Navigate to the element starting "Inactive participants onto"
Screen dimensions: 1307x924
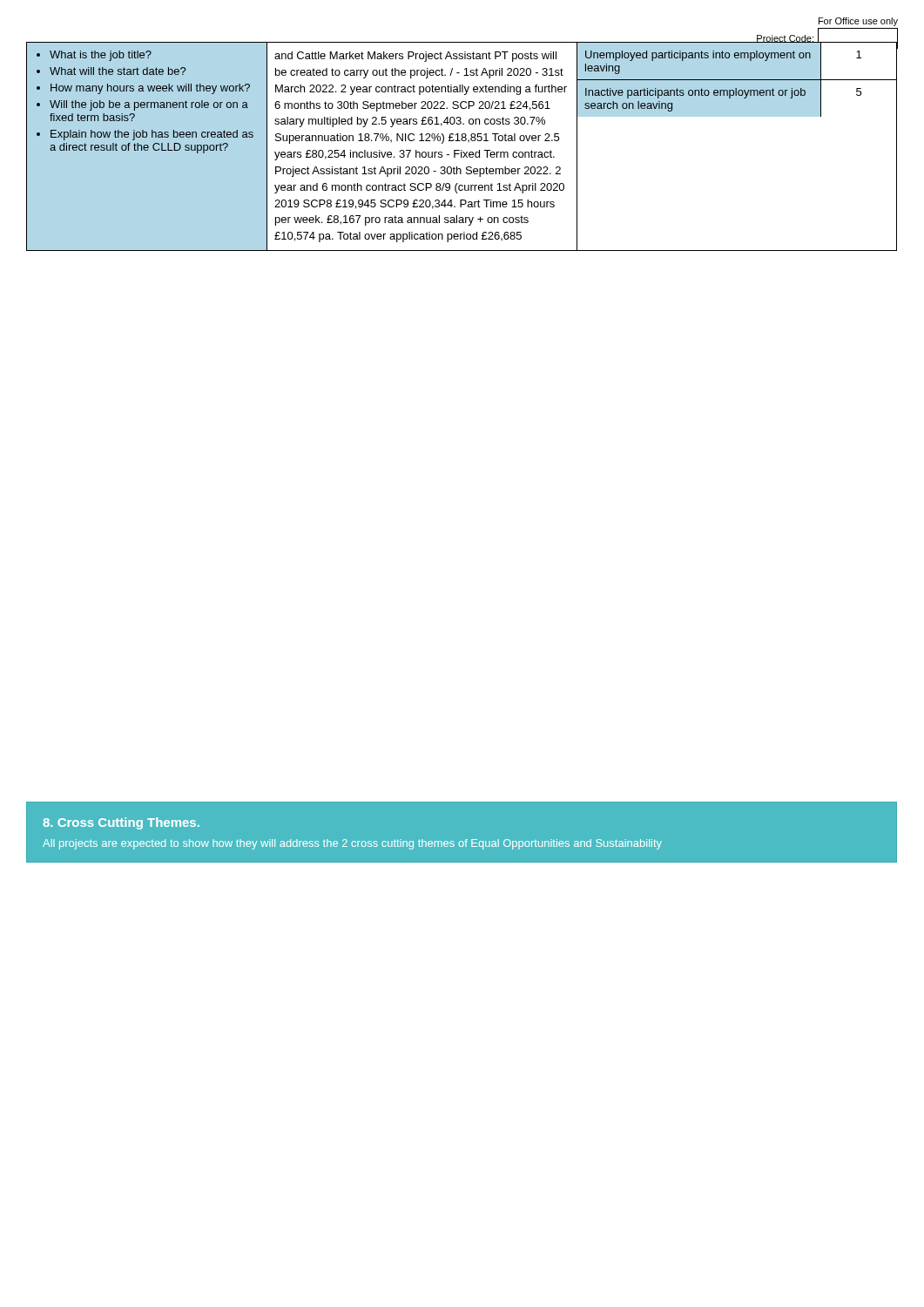pyautogui.click(x=695, y=98)
